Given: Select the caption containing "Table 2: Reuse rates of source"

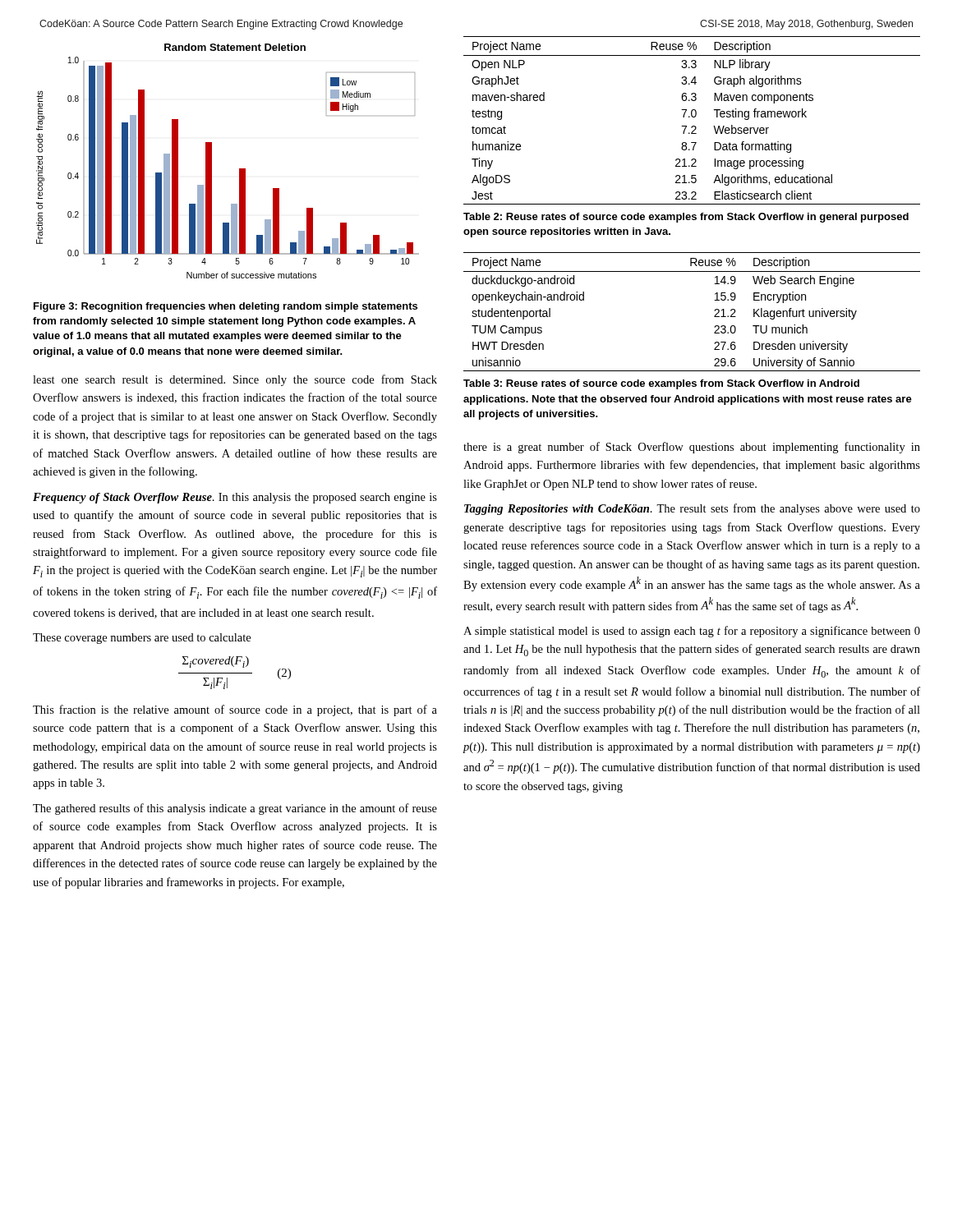Looking at the screenshot, I should click(686, 224).
